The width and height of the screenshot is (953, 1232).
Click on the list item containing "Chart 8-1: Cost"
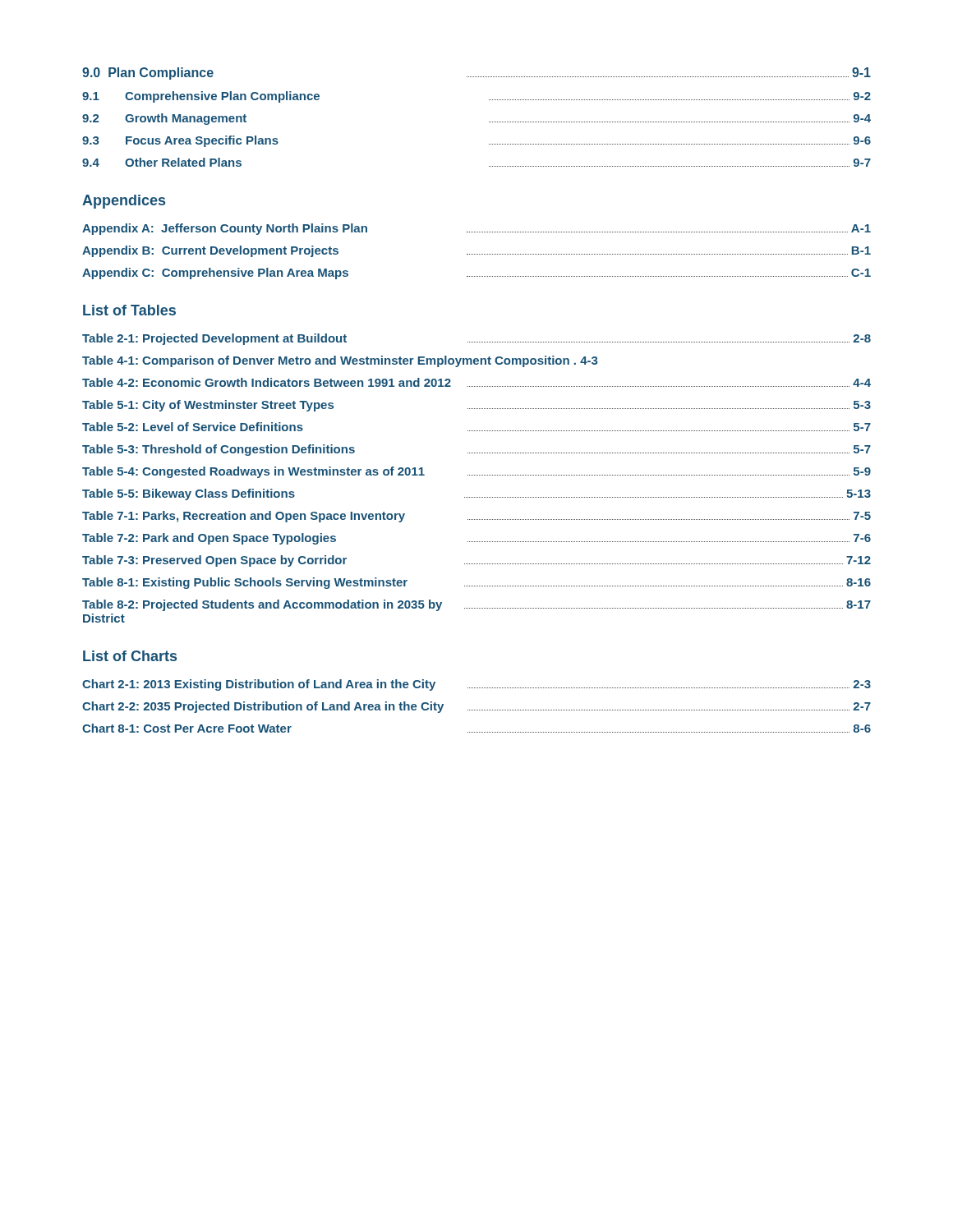[x=476, y=728]
